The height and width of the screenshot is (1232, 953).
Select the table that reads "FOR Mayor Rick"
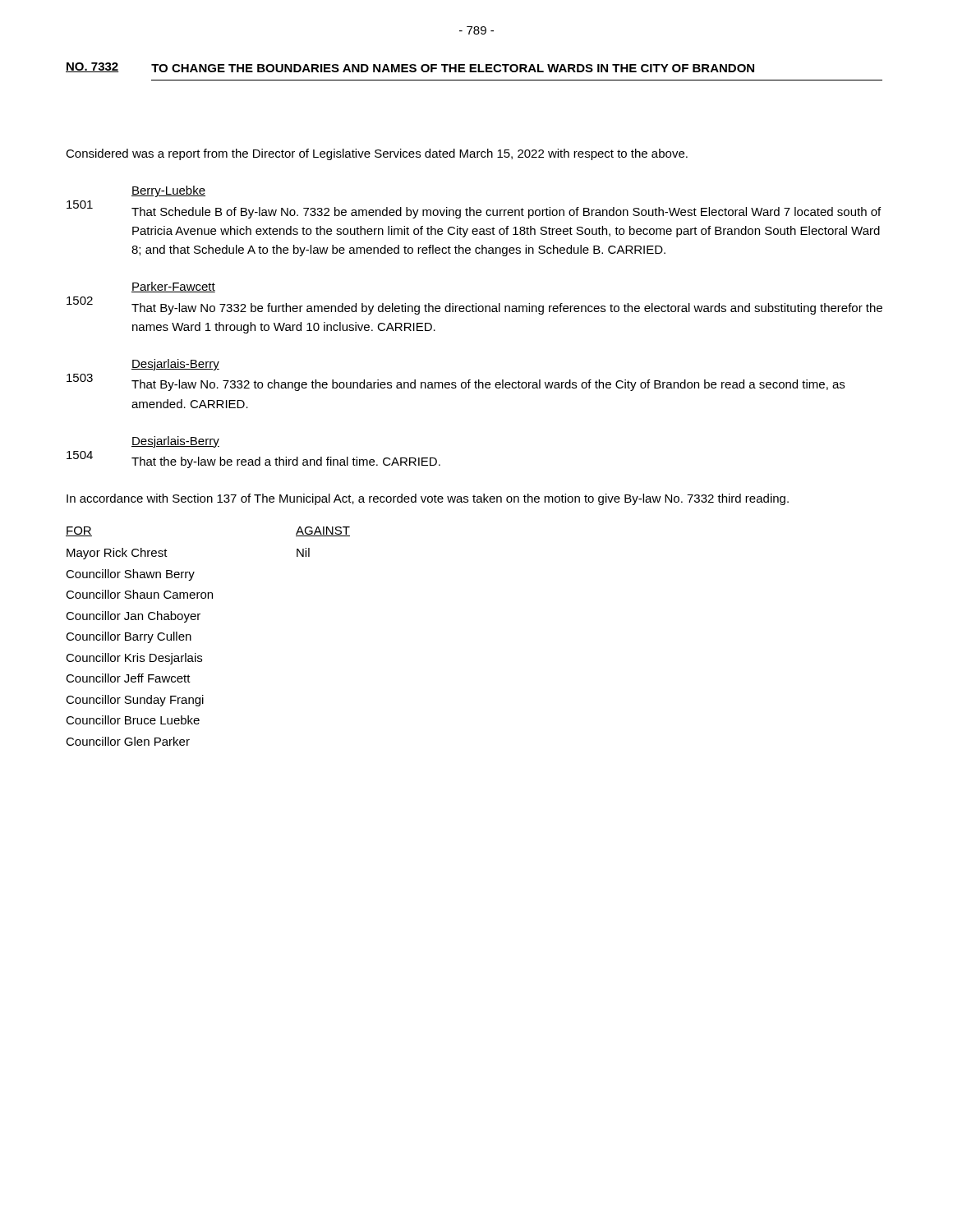476,636
